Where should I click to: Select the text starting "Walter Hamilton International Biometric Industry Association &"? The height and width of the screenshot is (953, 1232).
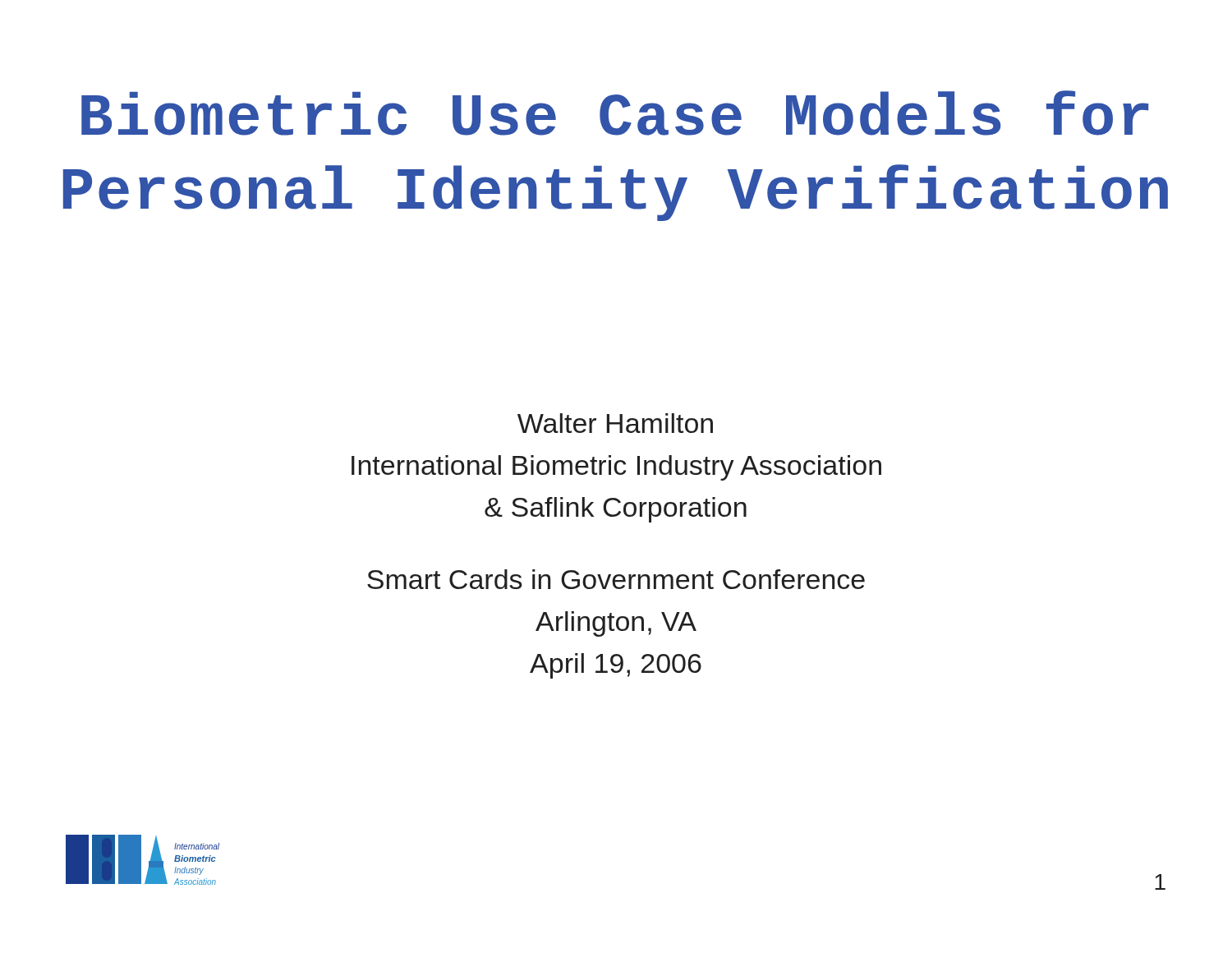pos(616,465)
